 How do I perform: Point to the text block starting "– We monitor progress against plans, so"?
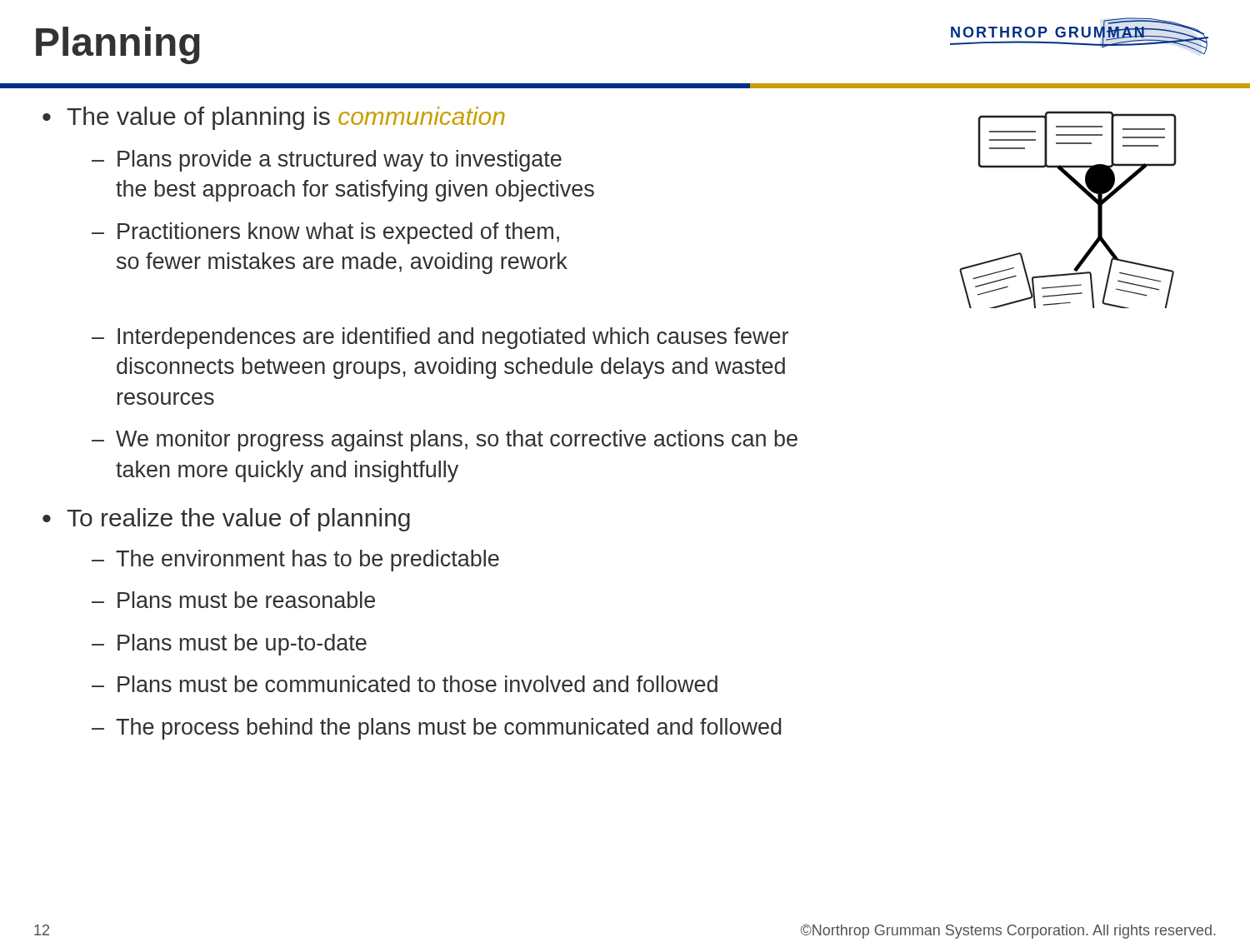445,455
